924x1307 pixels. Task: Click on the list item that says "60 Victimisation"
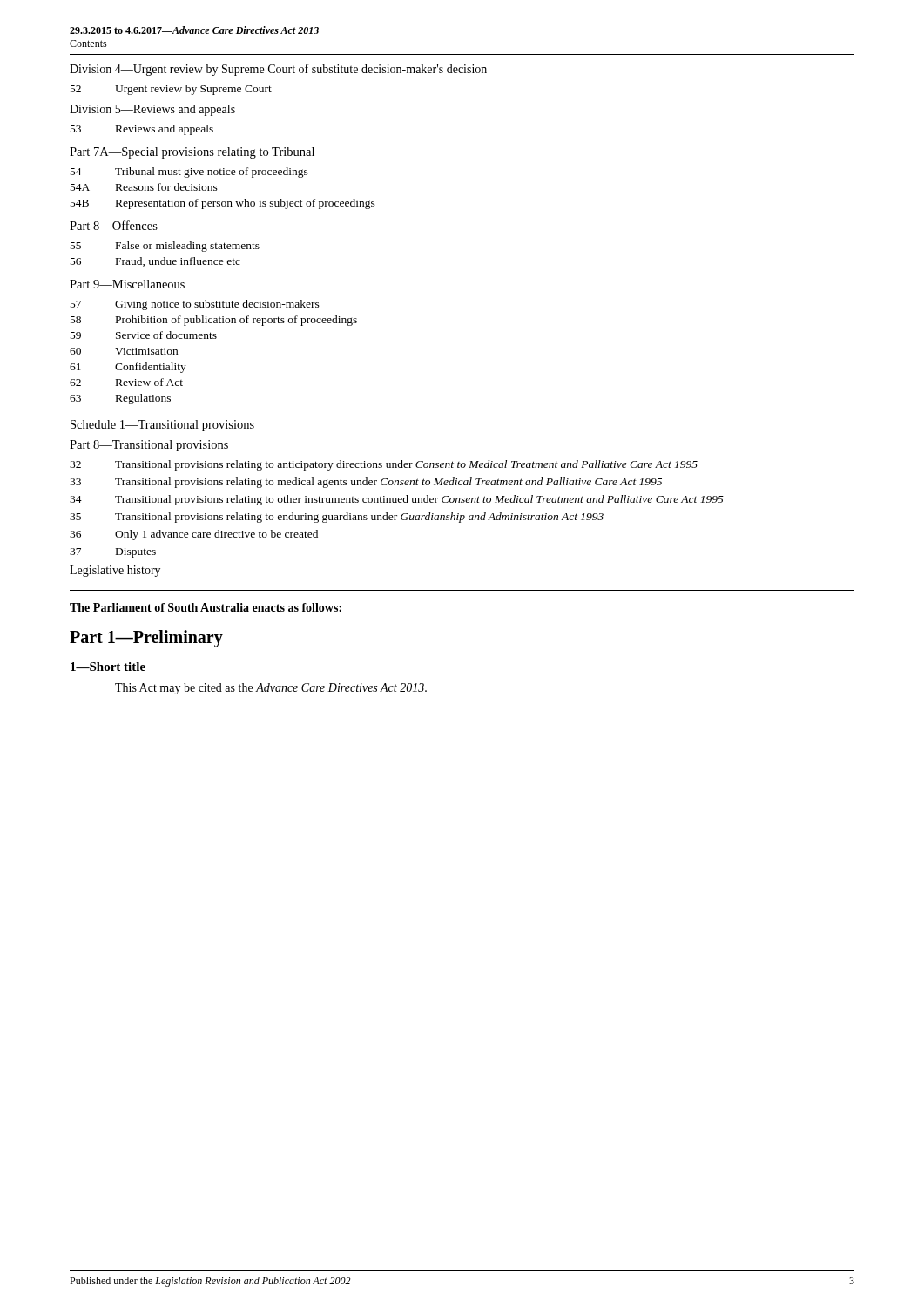click(x=124, y=351)
